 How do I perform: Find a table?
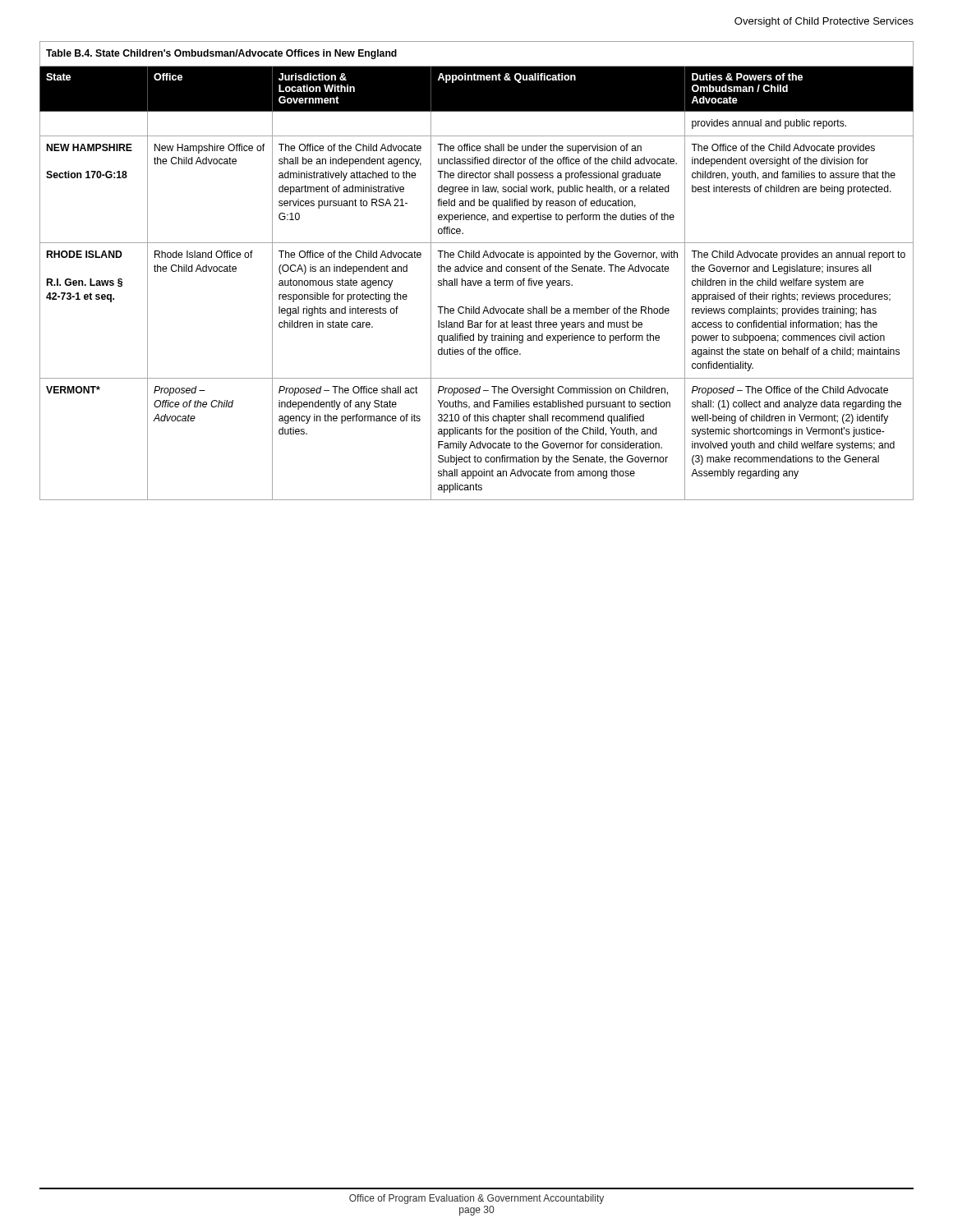[x=476, y=270]
